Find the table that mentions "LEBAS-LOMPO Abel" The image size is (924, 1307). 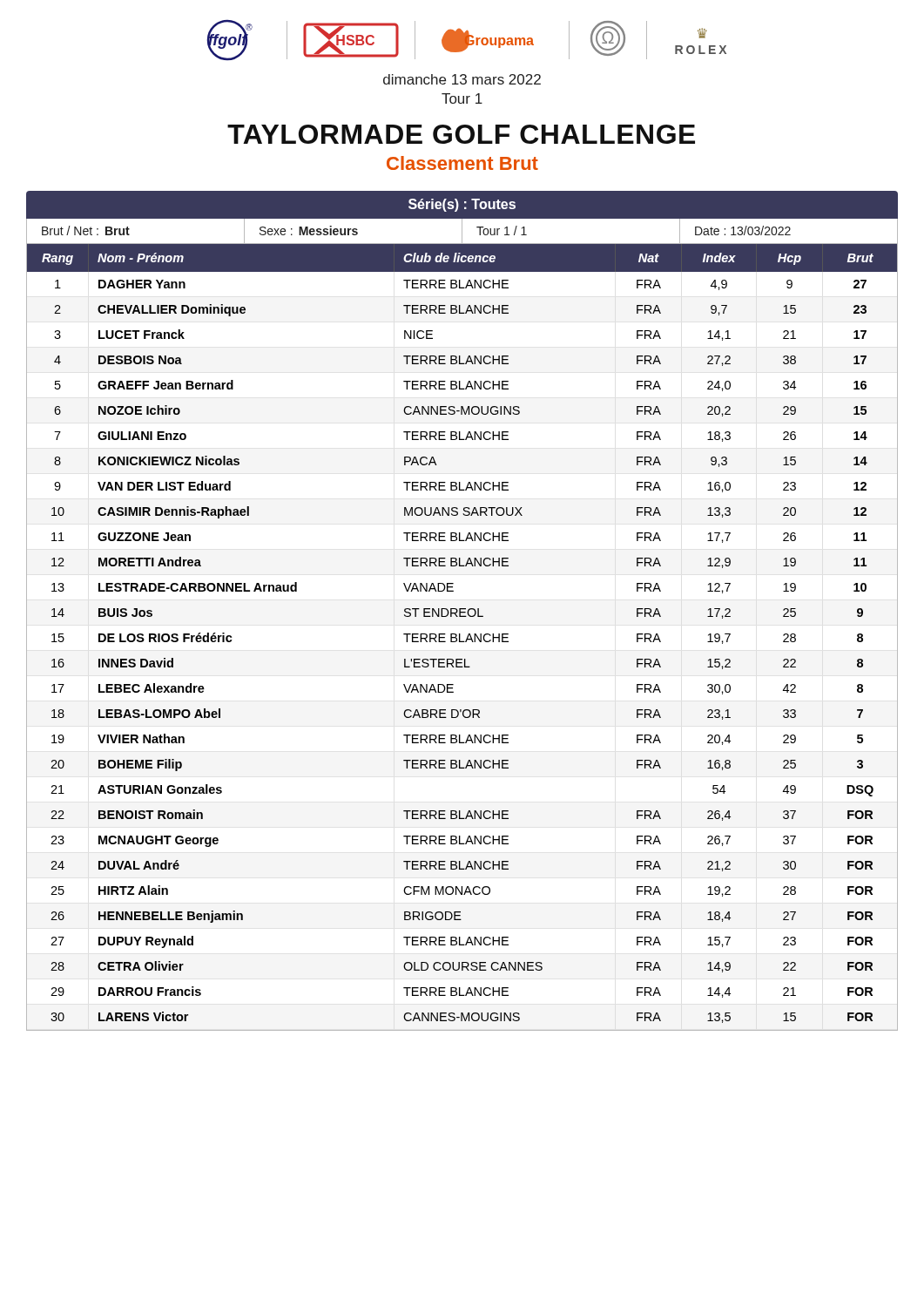tap(462, 637)
